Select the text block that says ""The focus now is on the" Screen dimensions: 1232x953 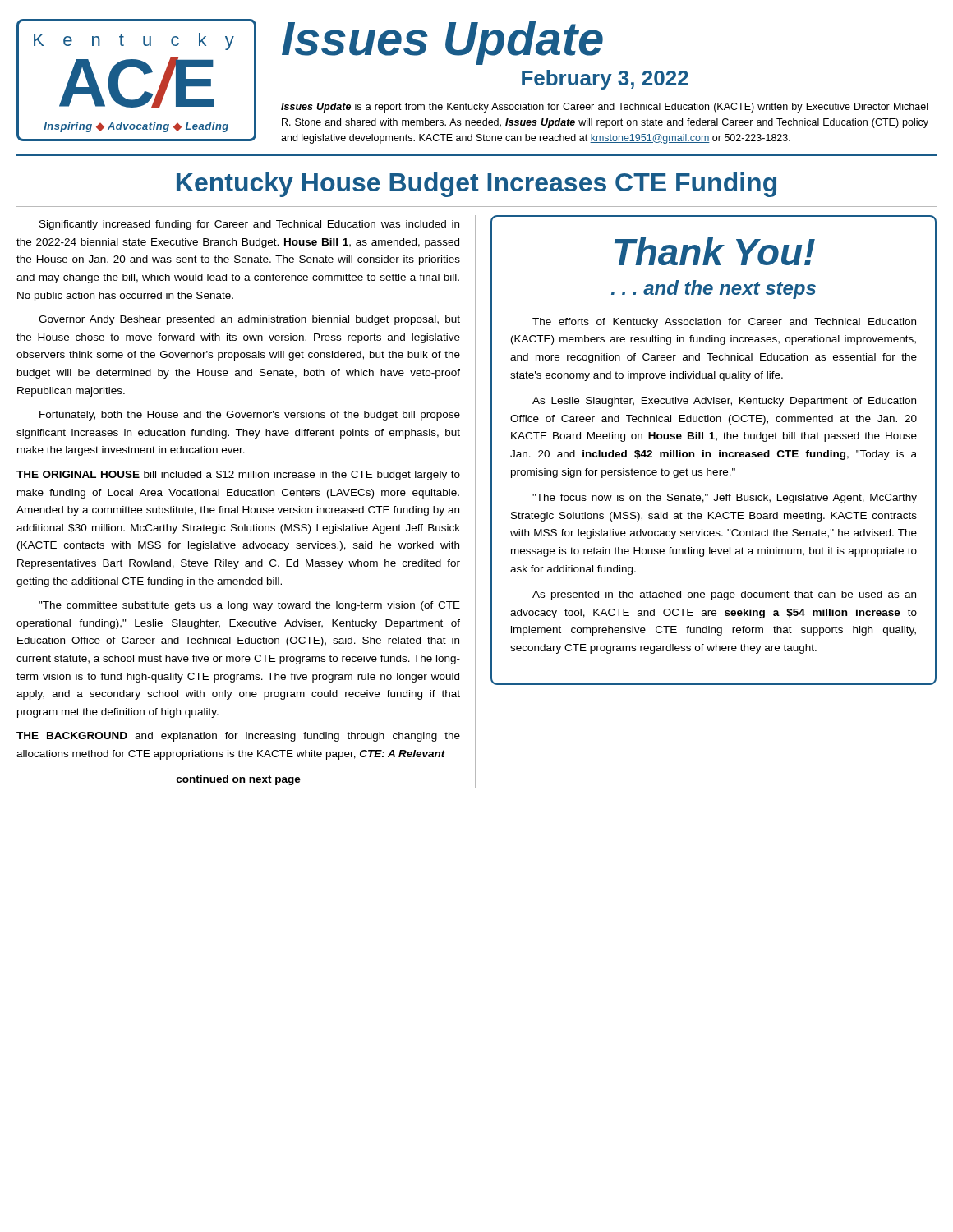click(x=714, y=533)
